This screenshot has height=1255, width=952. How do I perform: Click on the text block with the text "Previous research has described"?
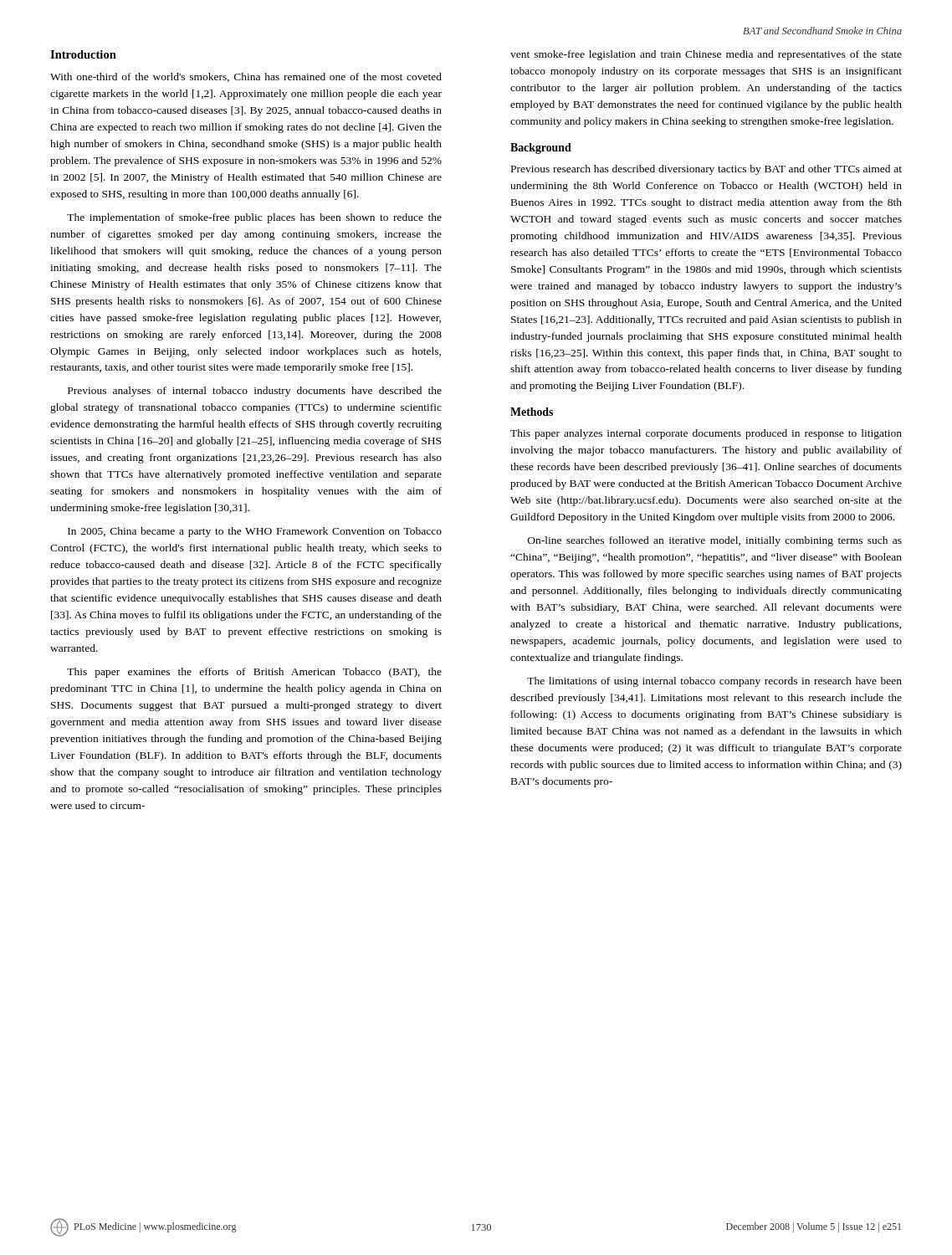click(x=706, y=277)
